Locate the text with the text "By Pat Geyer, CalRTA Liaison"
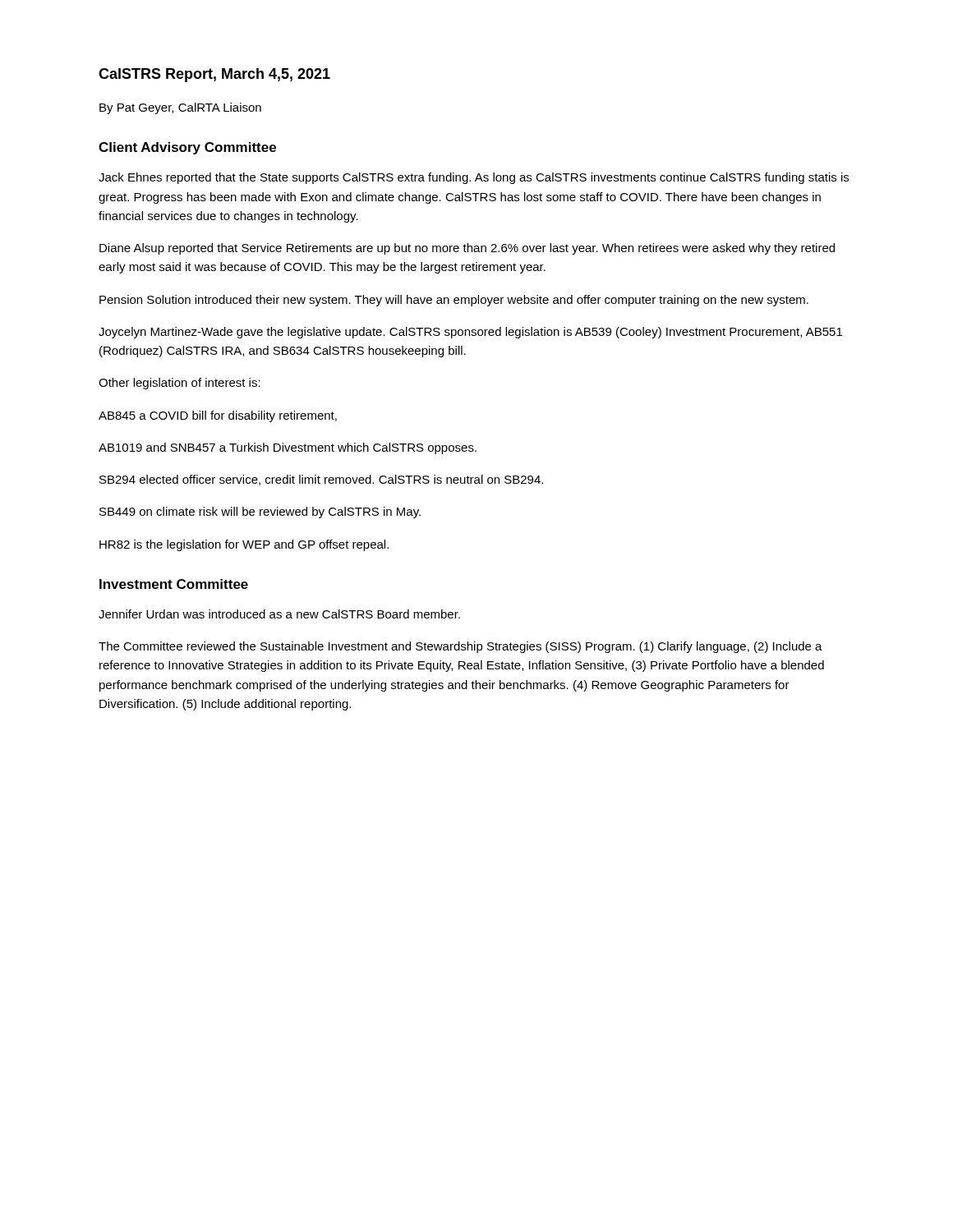The image size is (953, 1232). click(x=180, y=107)
